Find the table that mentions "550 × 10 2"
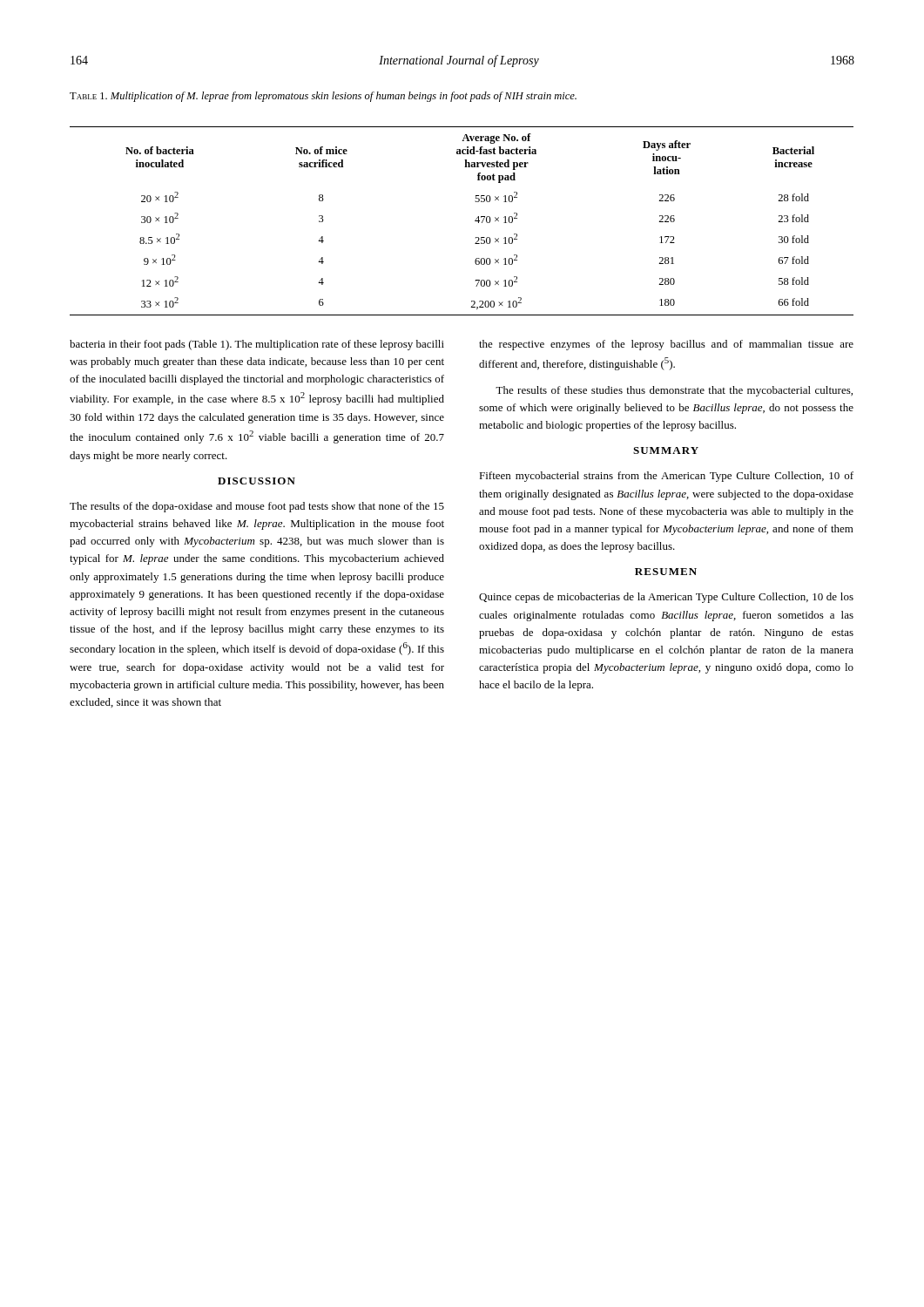924x1307 pixels. pos(462,221)
